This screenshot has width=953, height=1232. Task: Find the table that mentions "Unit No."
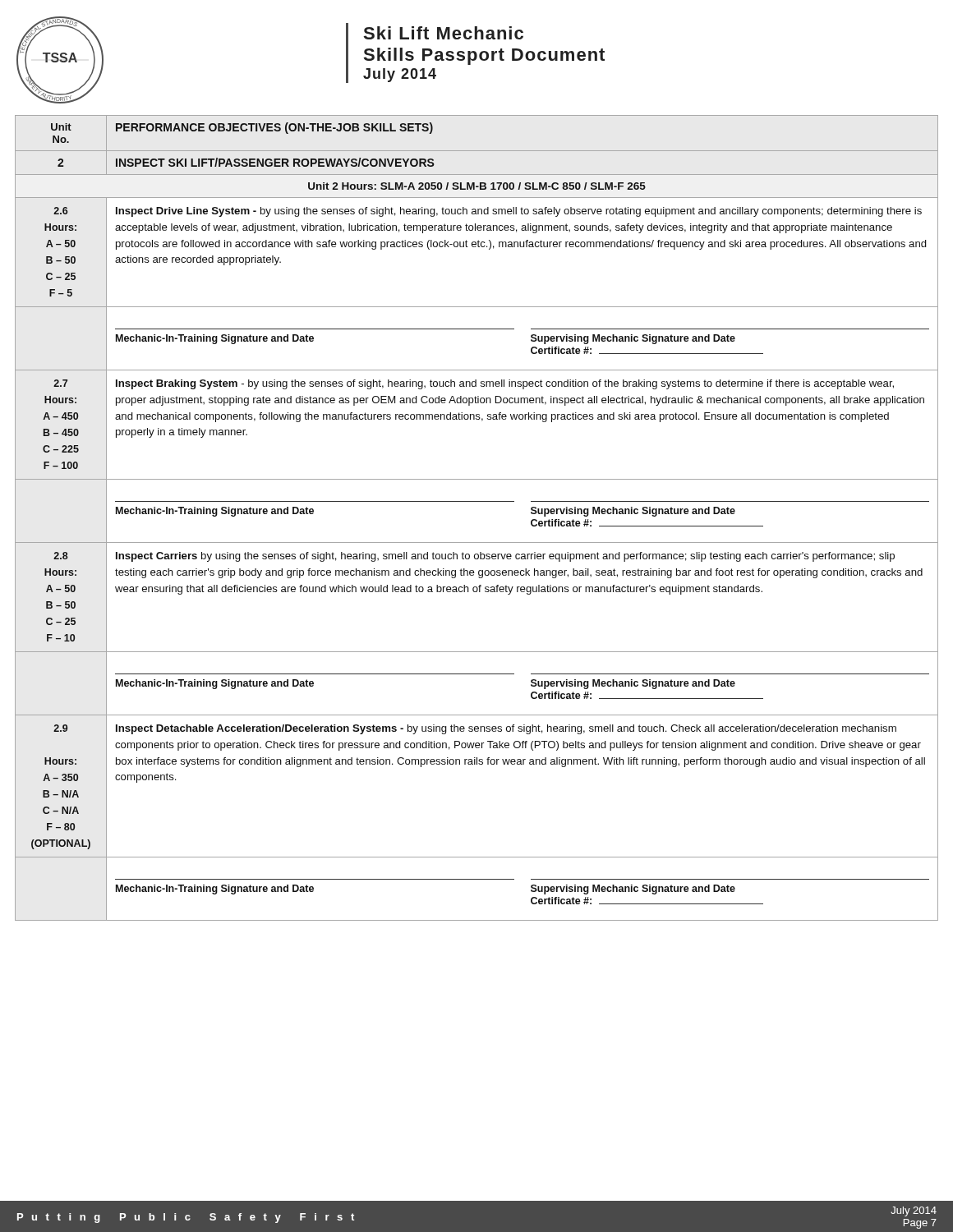[x=476, y=518]
